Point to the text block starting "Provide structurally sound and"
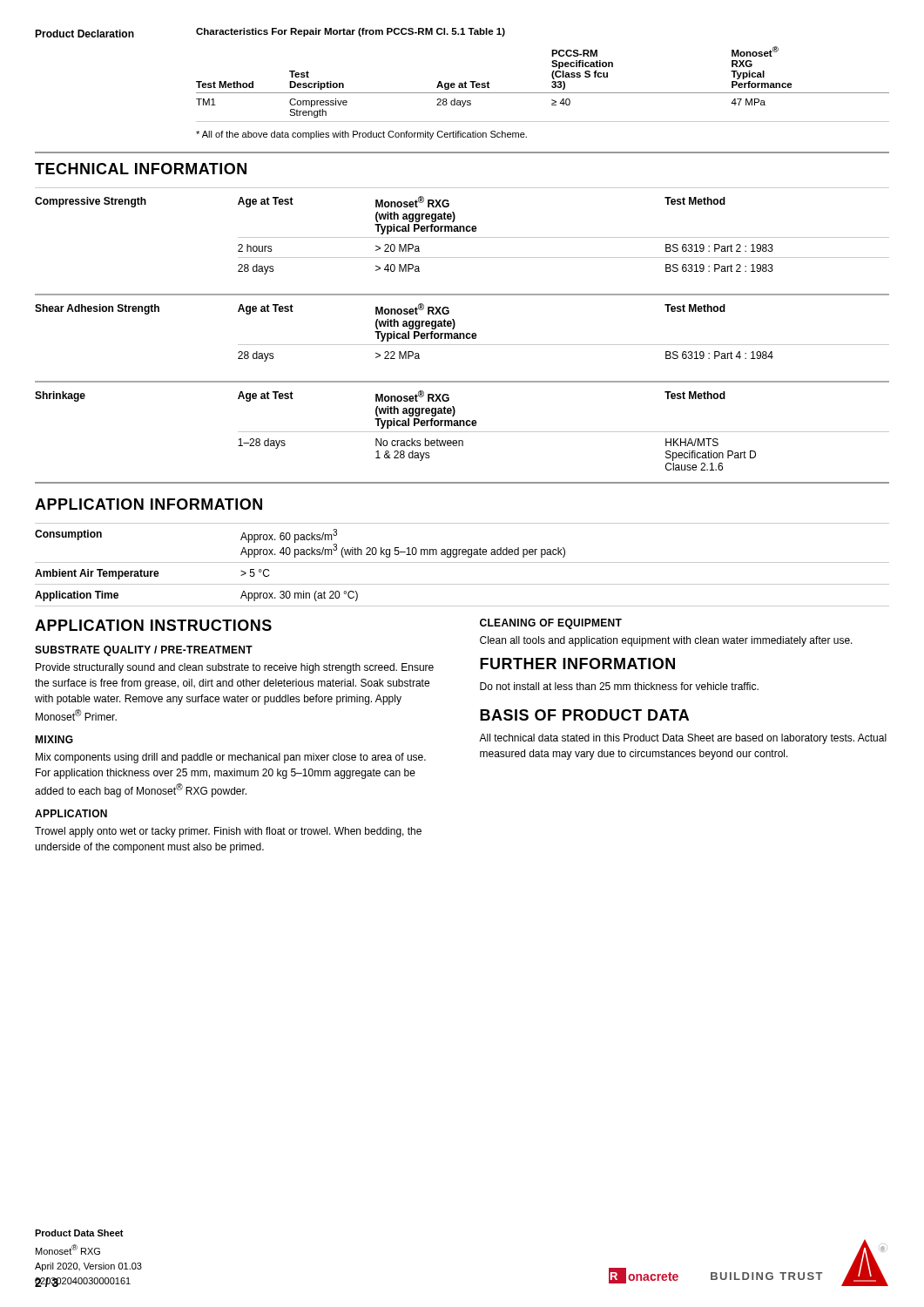This screenshot has width=924, height=1307. (x=234, y=692)
